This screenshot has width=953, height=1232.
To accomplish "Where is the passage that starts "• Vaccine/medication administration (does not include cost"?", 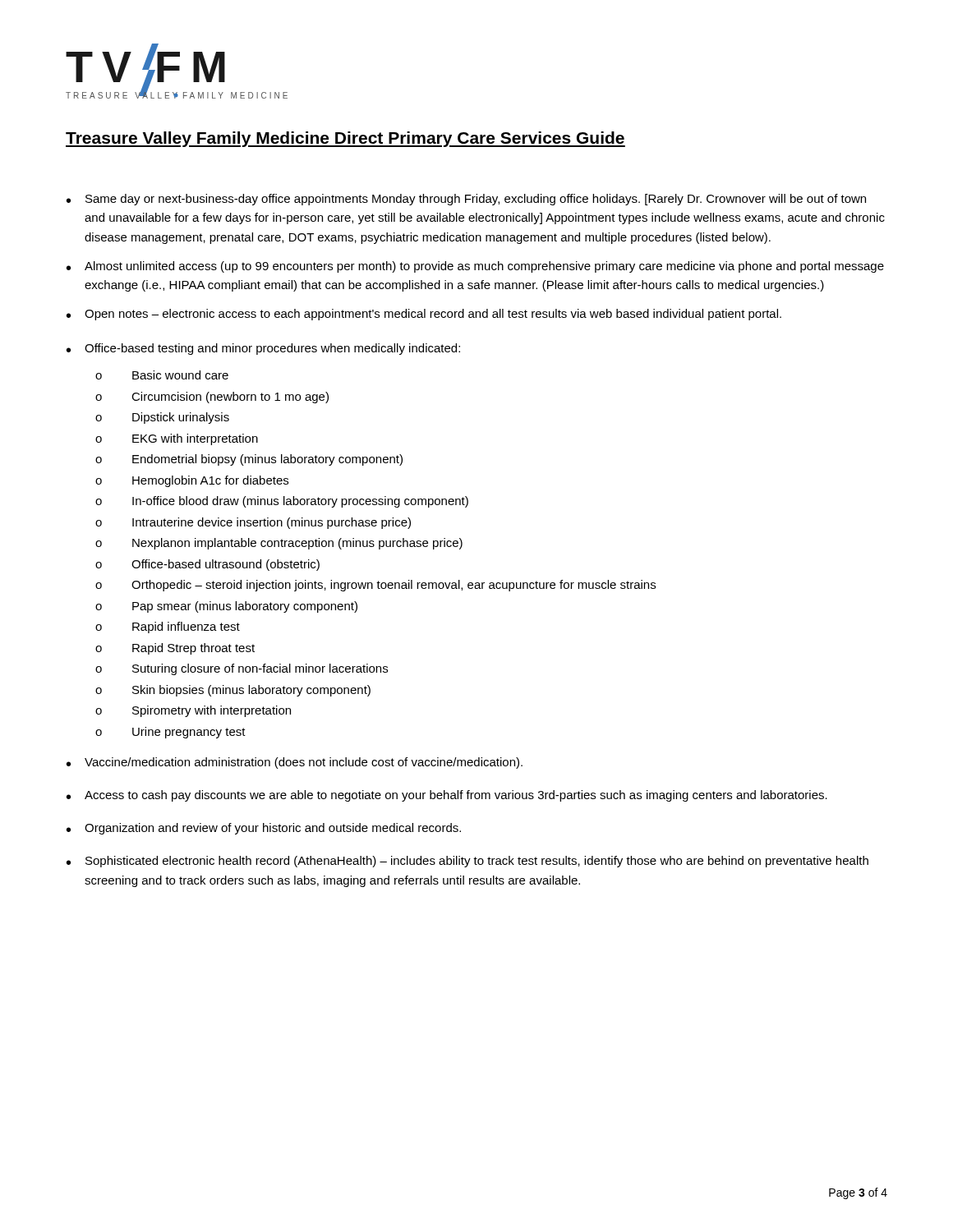I will [295, 765].
